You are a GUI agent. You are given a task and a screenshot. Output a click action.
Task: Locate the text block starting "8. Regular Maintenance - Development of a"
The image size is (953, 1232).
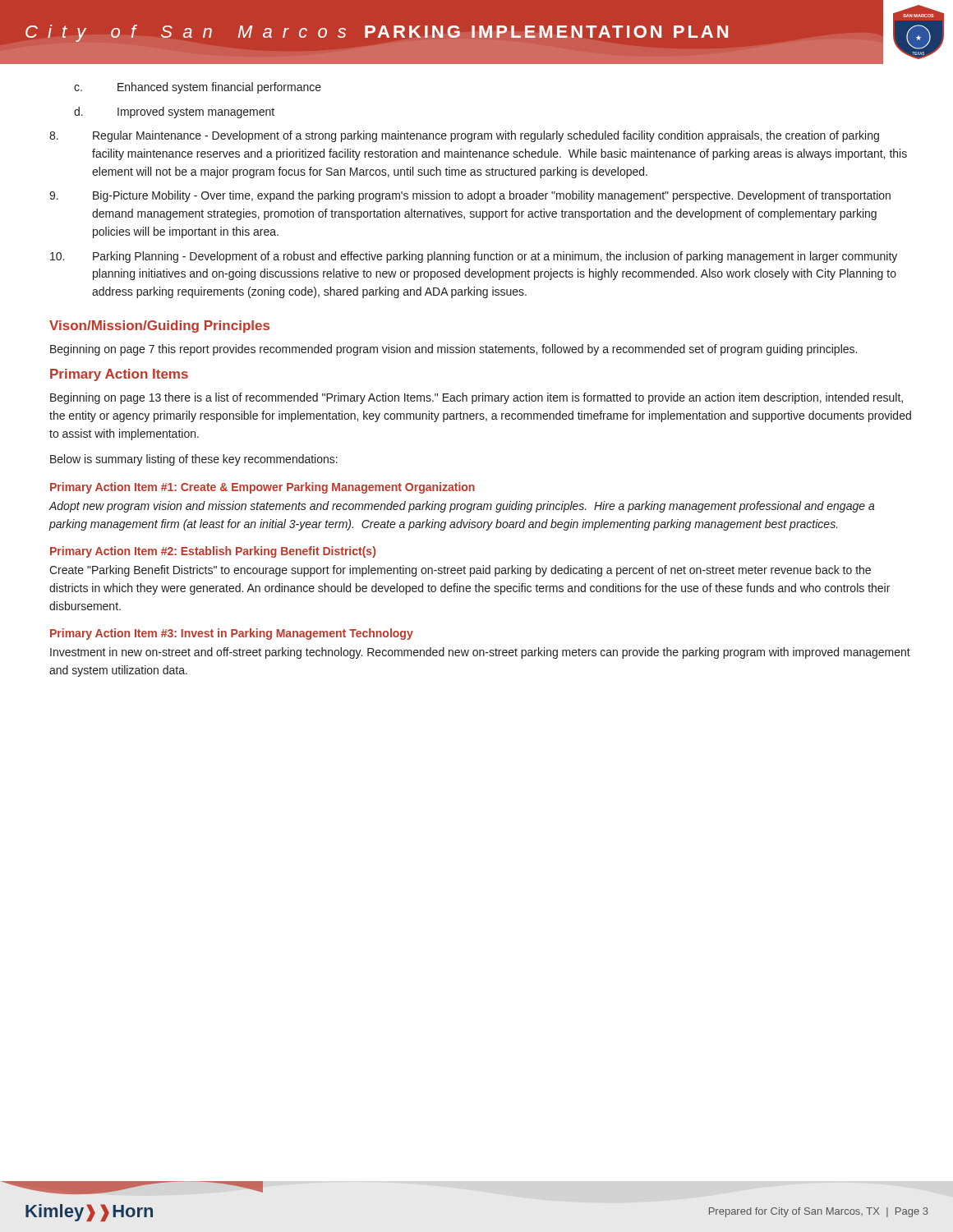click(481, 154)
